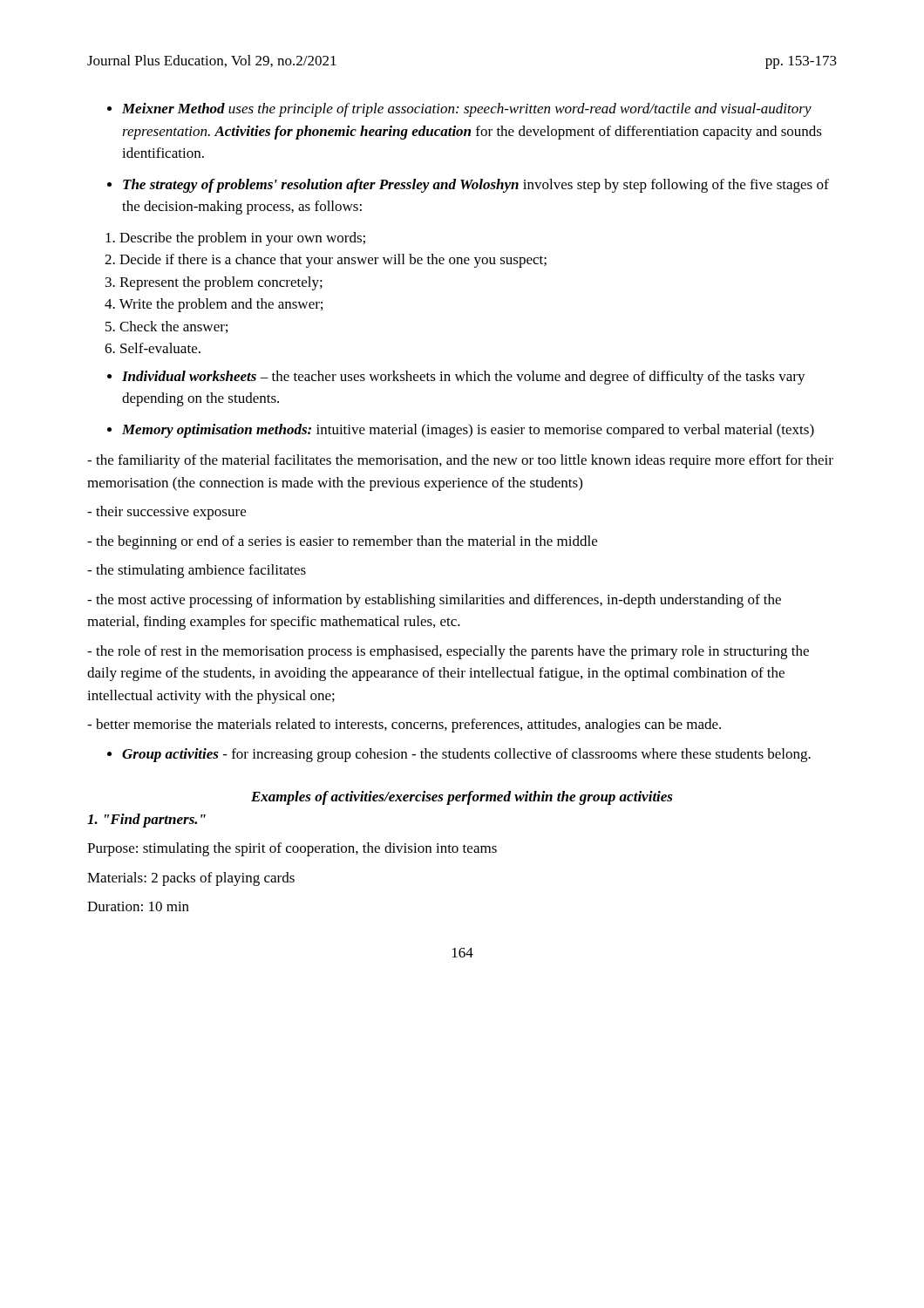The width and height of the screenshot is (924, 1308).
Task: Locate the section header that opens with "Examples of activities/exercises performed within the"
Action: 462,808
